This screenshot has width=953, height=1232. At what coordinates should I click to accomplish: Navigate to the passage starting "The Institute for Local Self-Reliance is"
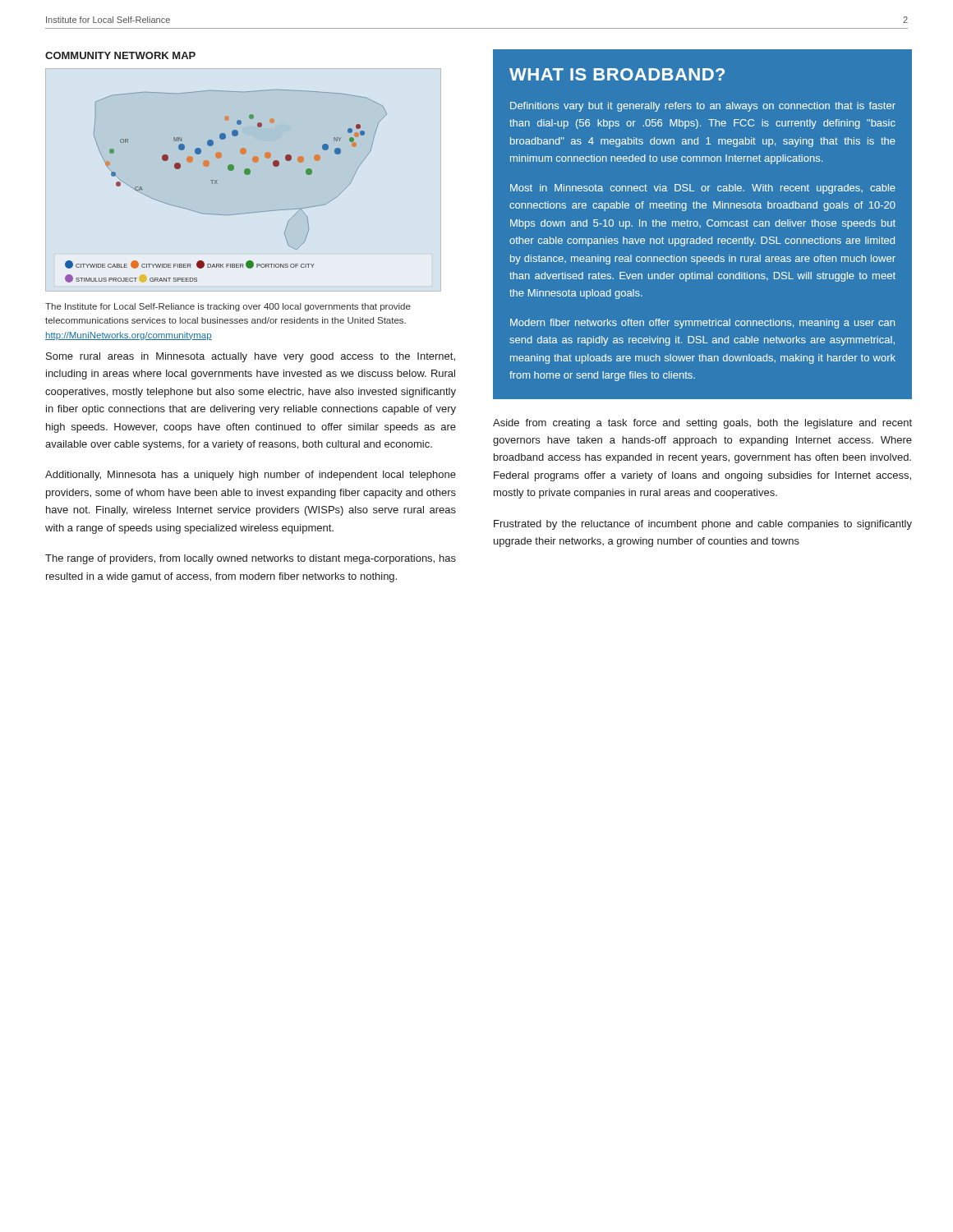(228, 321)
